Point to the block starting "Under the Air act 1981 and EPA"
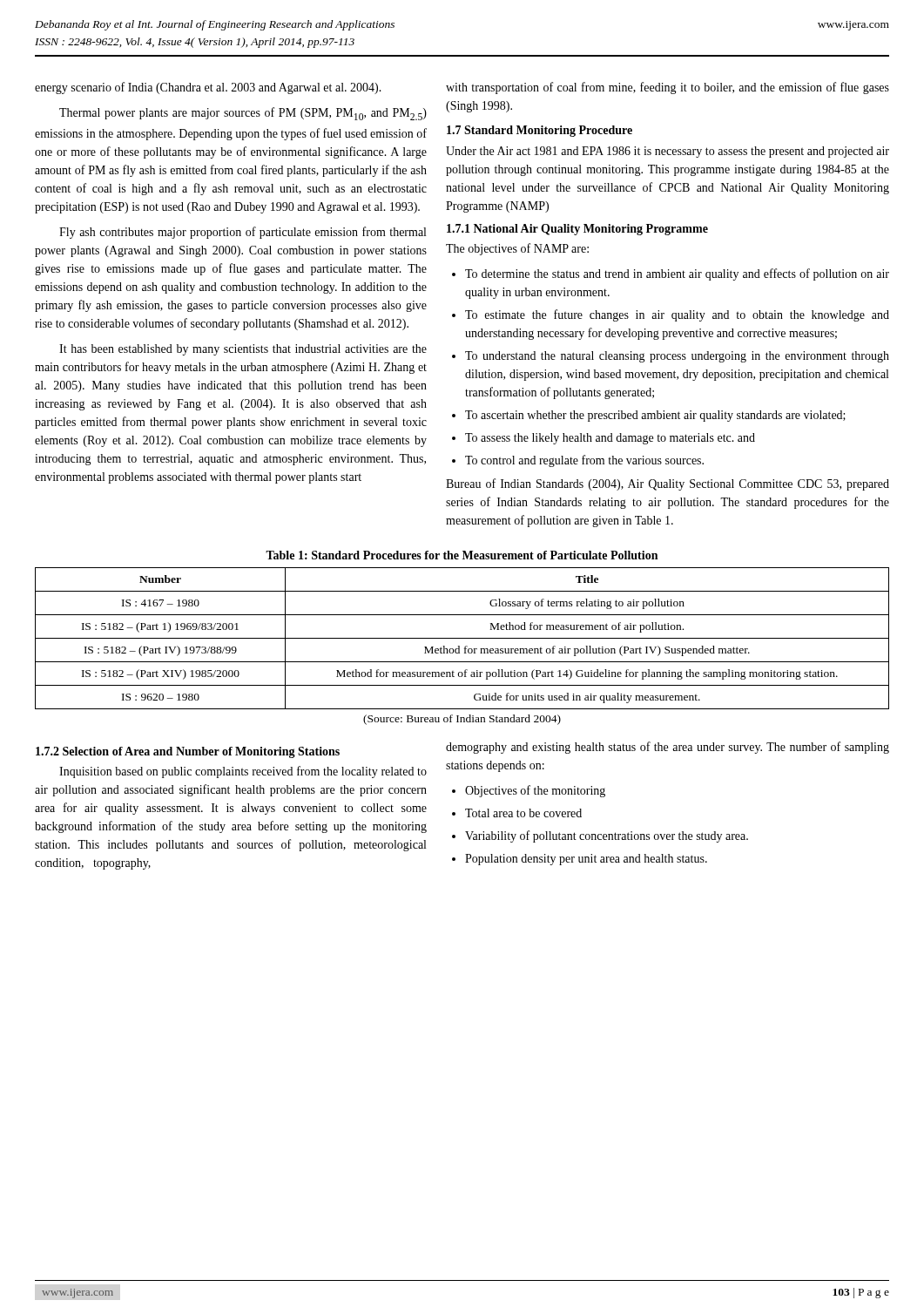 tap(668, 179)
